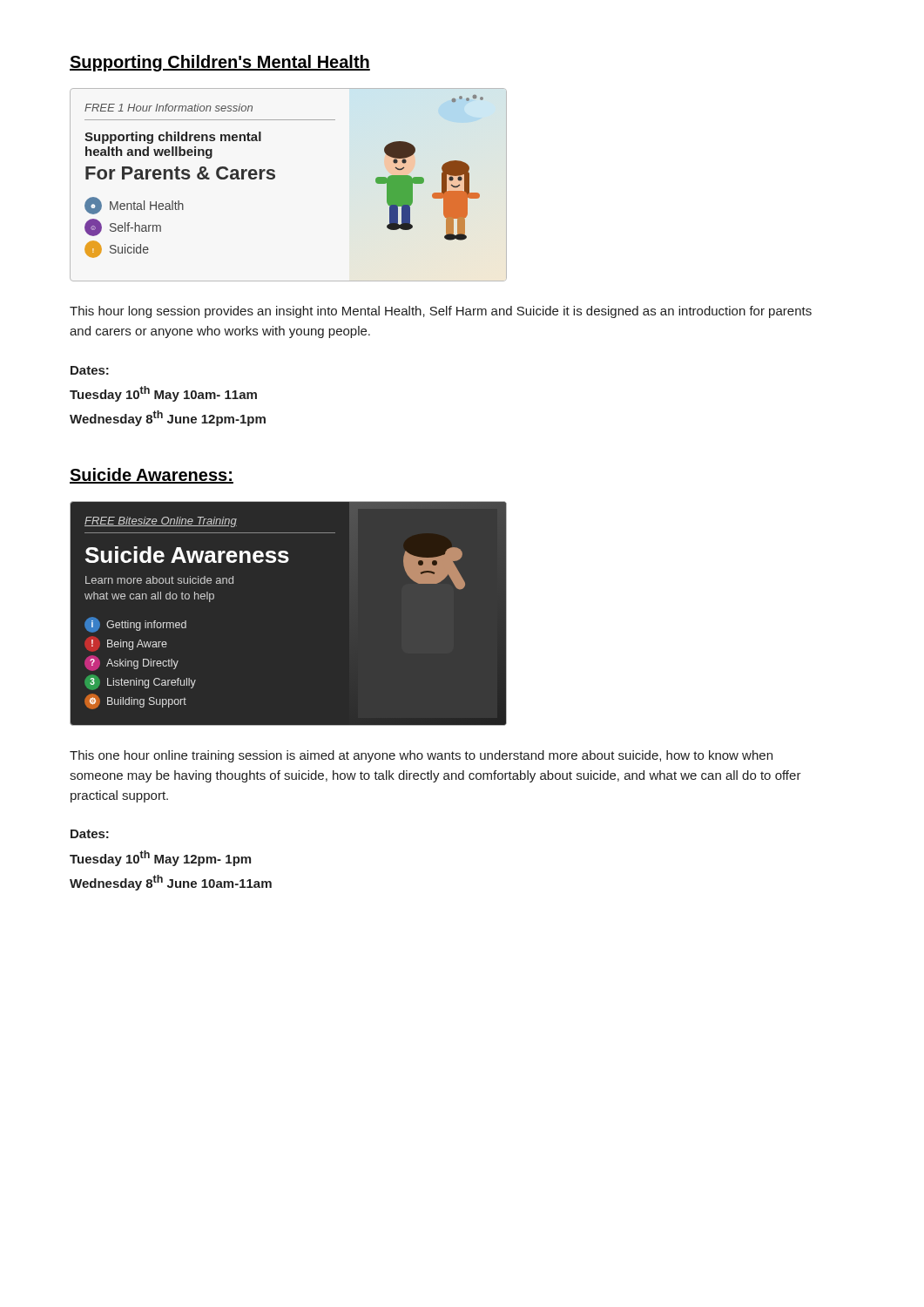924x1307 pixels.
Task: Select the text block with the text "Dates: Tuesday 10th May 12pm-"
Action: [x=171, y=858]
